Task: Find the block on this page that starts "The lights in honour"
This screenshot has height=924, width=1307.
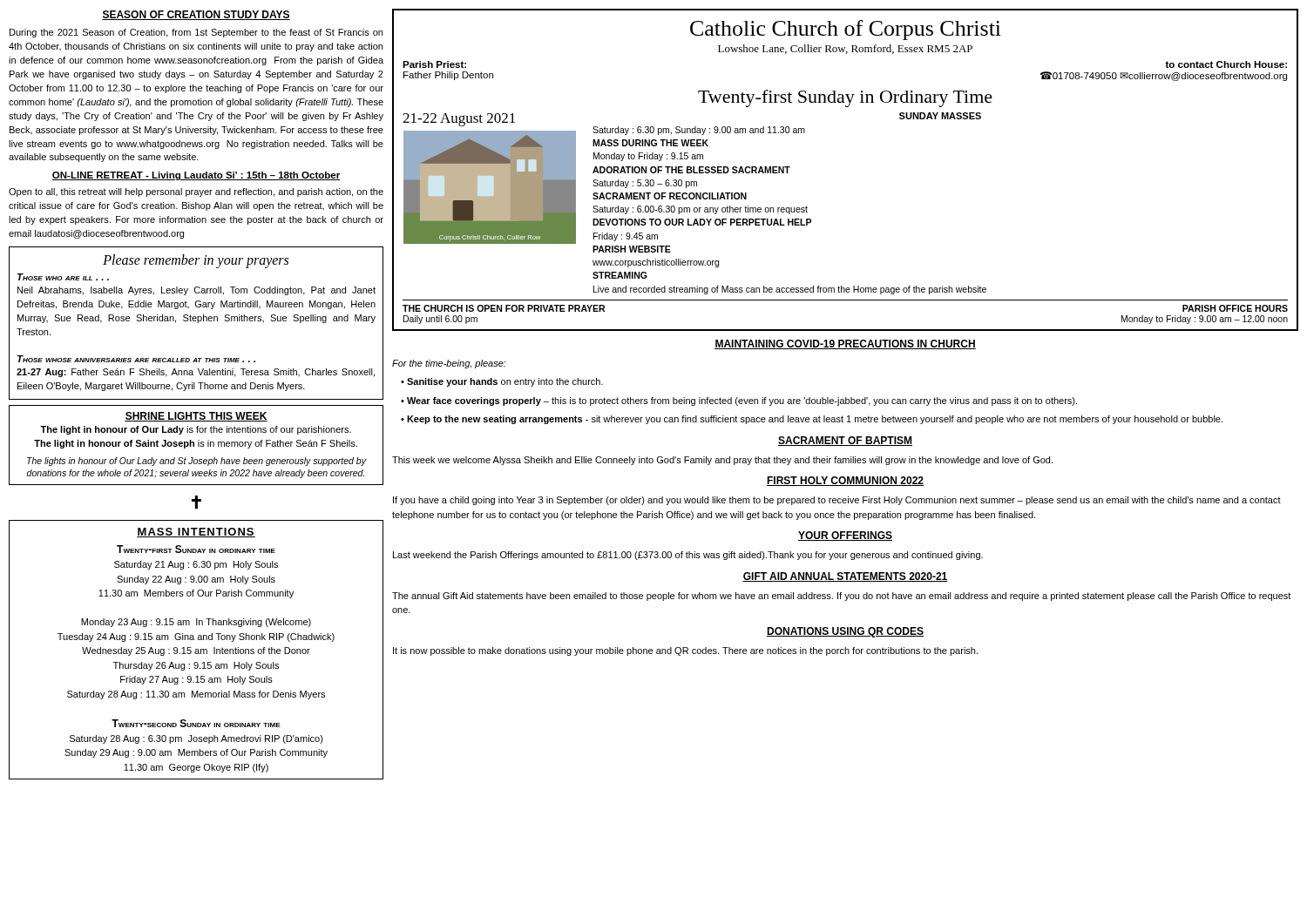Action: point(196,467)
